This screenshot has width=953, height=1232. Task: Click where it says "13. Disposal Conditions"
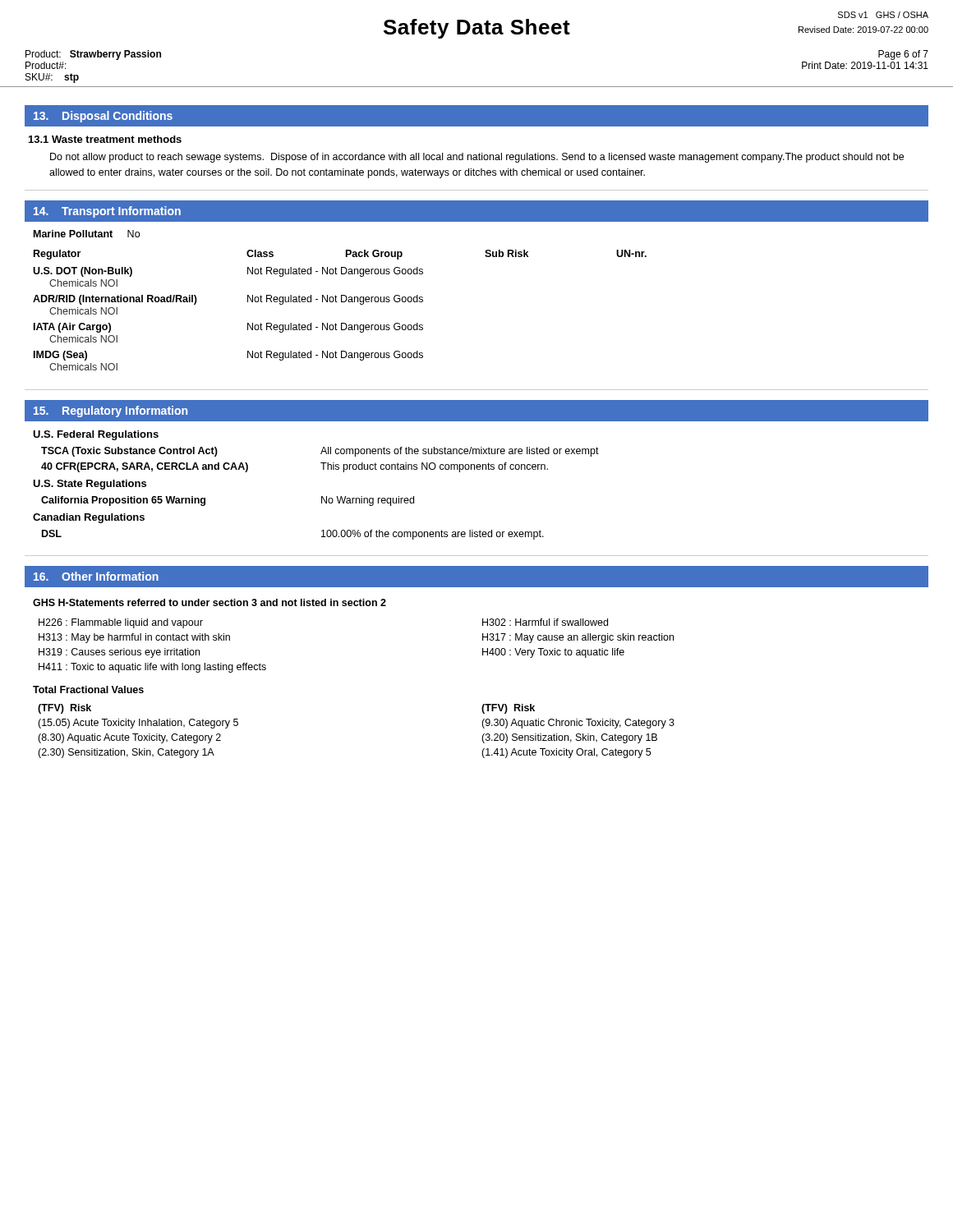103,116
